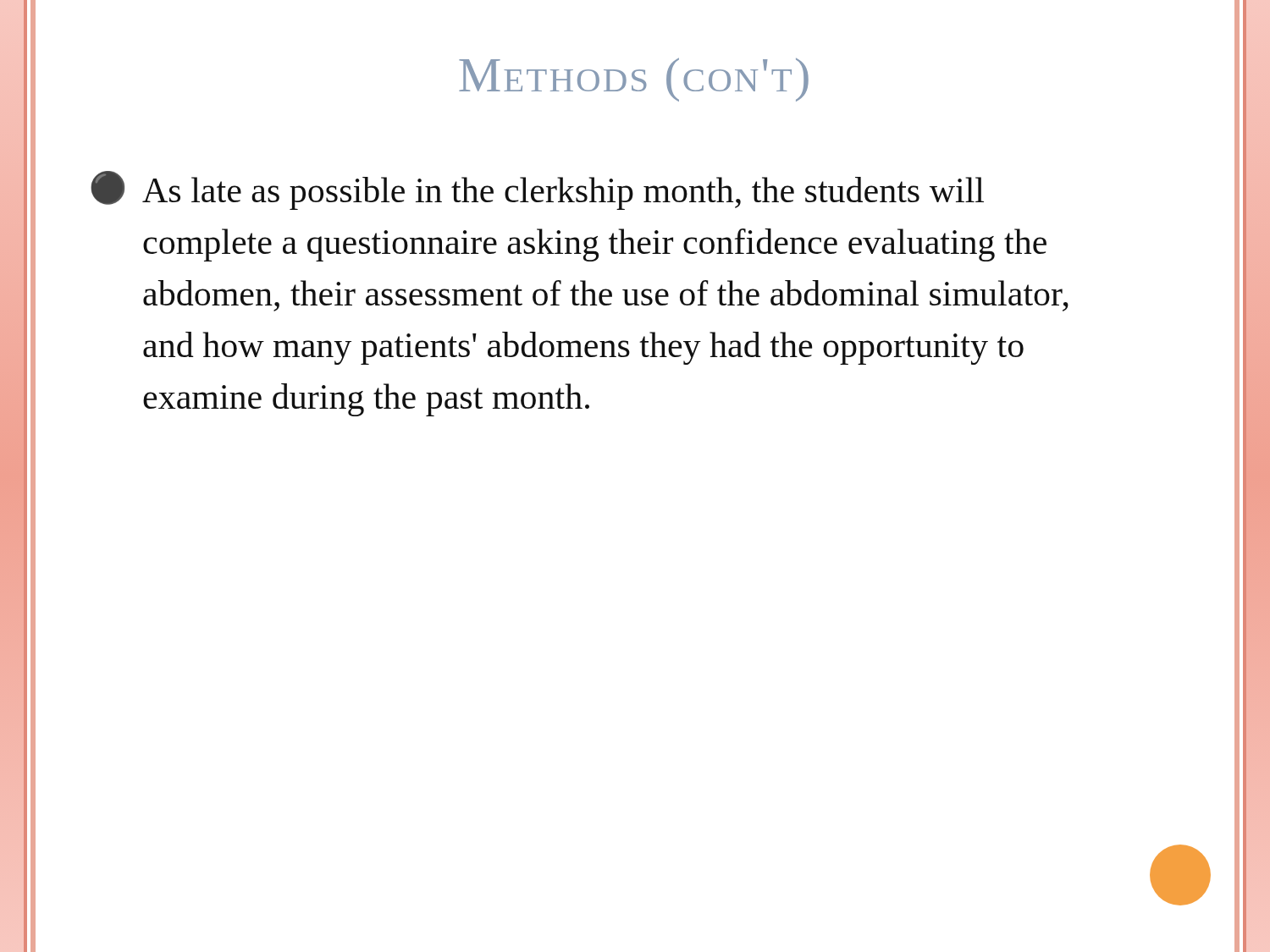Click on the text starting "Methods (con't)"
1270x952 pixels.
click(635, 75)
